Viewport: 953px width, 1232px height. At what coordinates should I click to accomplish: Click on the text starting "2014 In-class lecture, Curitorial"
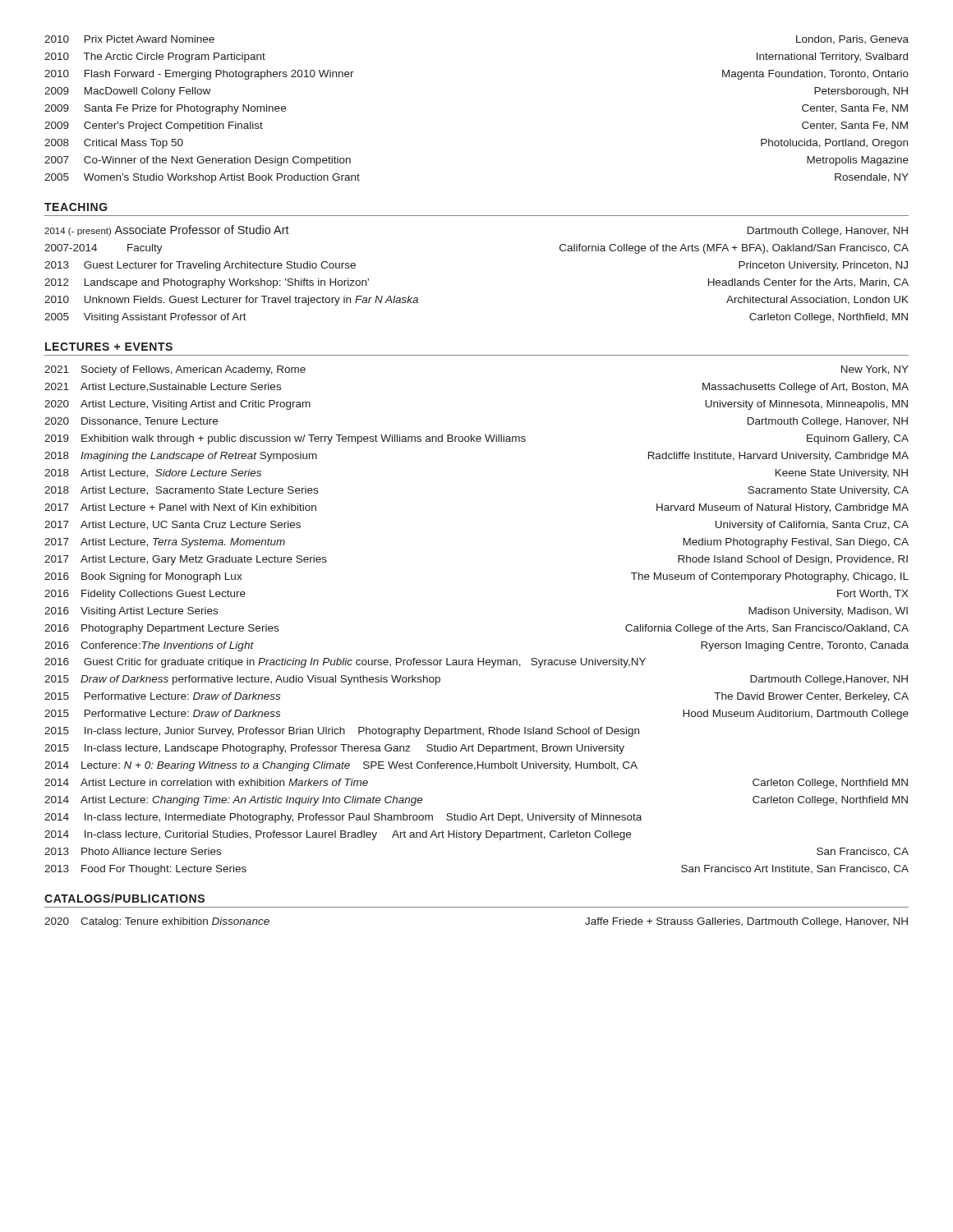[x=349, y=835]
